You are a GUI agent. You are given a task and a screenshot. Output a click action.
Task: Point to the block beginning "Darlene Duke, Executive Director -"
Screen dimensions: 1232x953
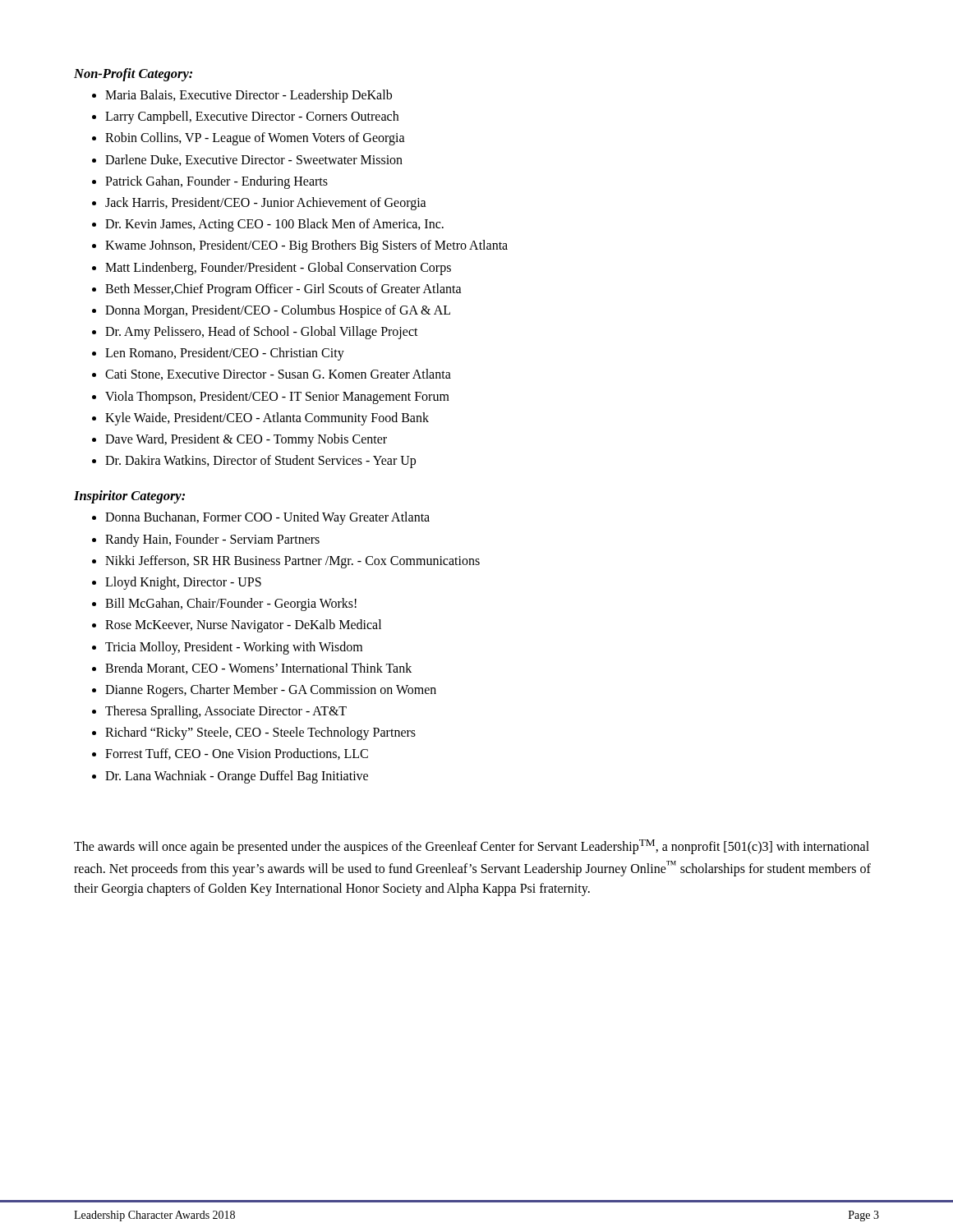point(254,159)
